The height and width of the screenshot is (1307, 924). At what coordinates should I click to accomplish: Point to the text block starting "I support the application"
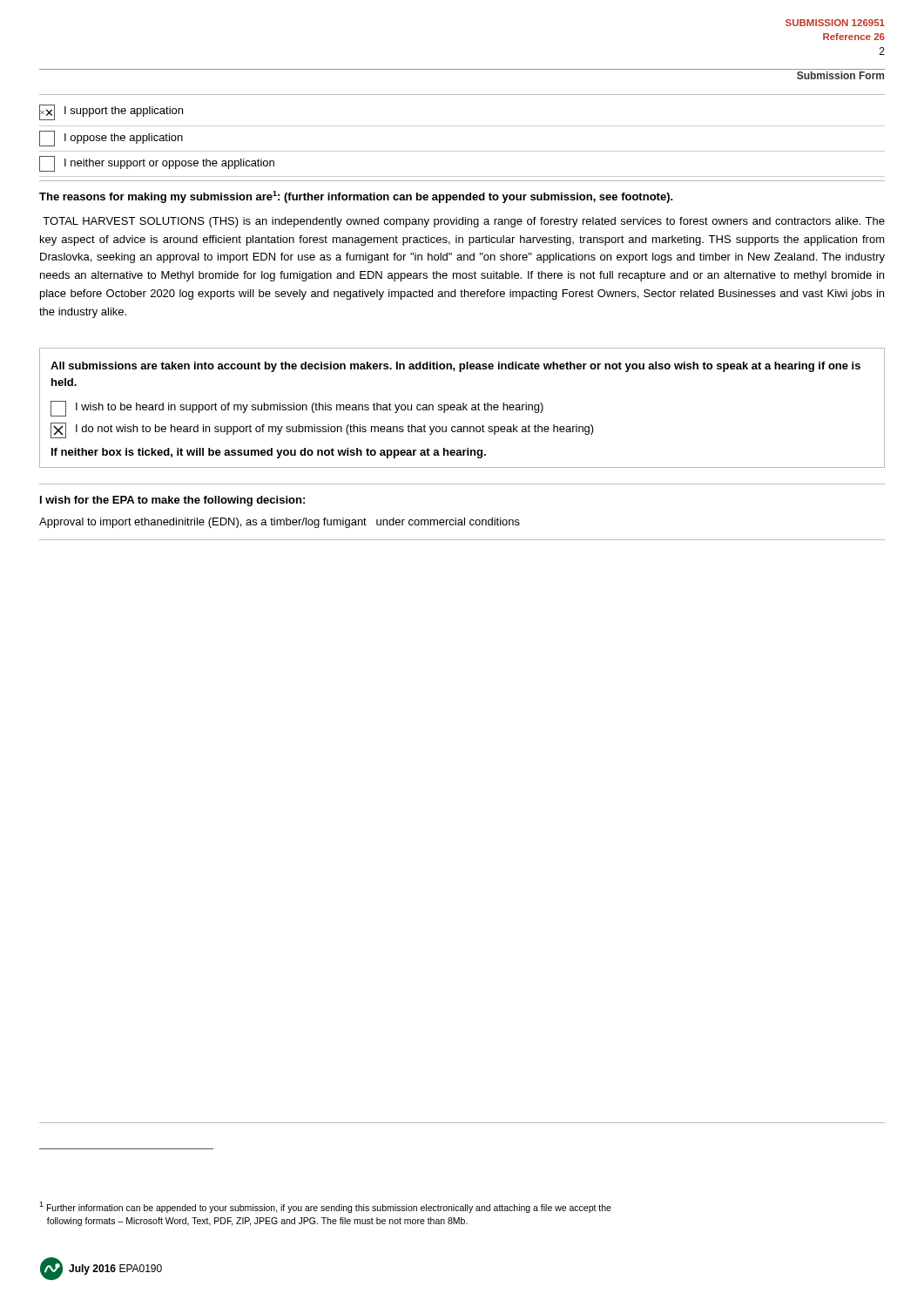click(111, 112)
